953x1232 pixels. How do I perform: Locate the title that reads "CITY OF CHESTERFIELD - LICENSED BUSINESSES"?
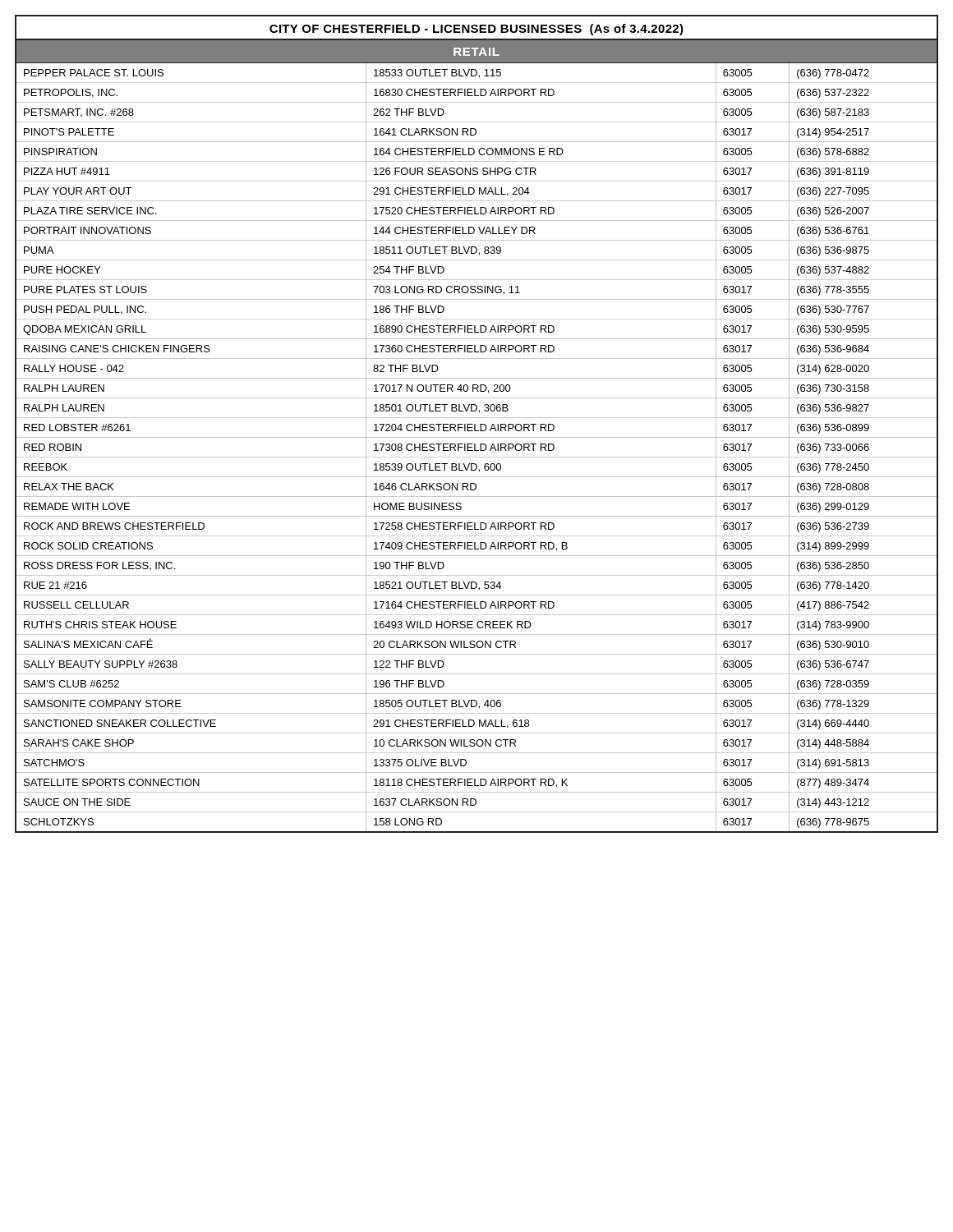476,28
